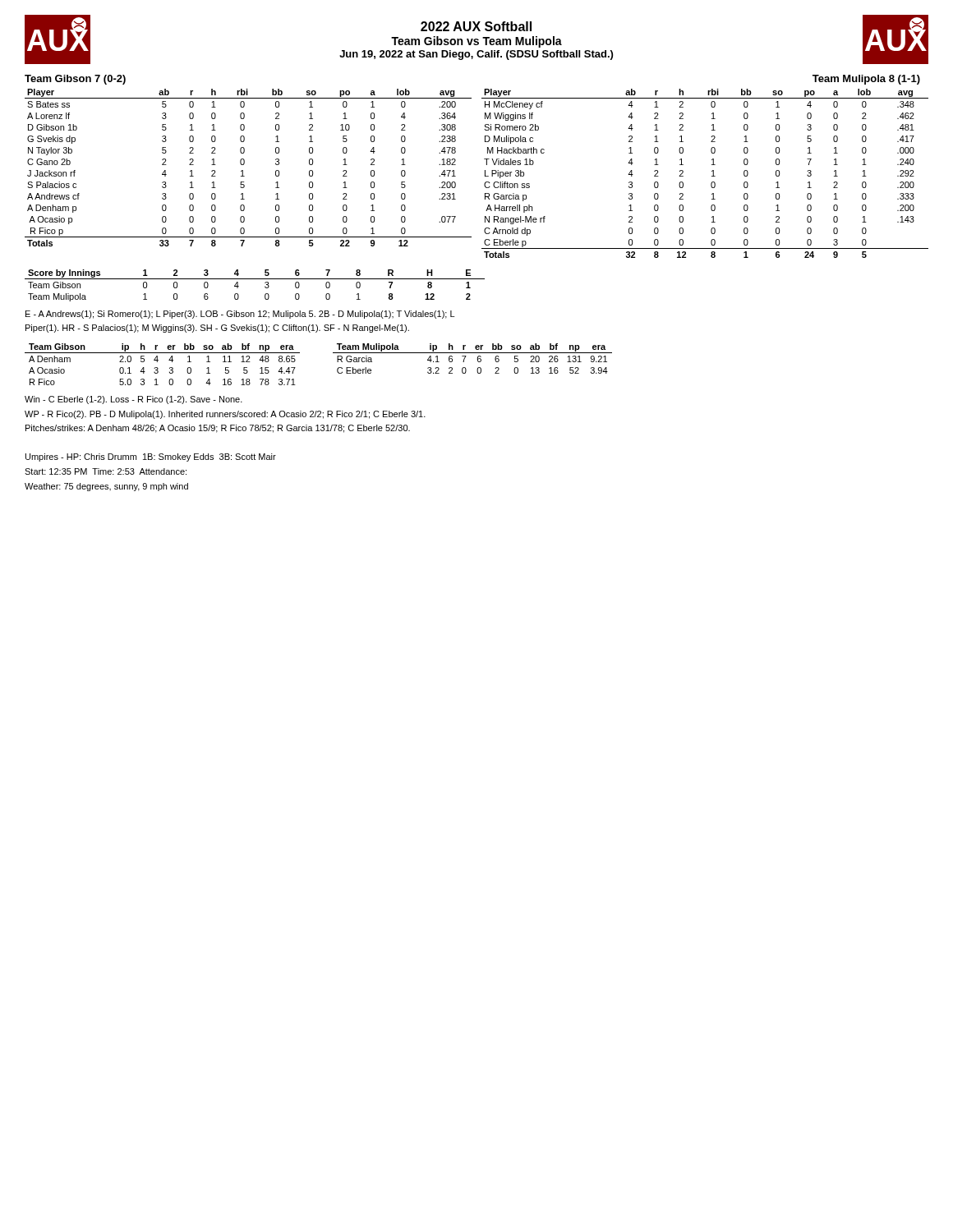Locate the text containing "Start: 12:35 PM Time: 2:53 Attendance:"
This screenshot has height=1232, width=953.
pyautogui.click(x=106, y=471)
